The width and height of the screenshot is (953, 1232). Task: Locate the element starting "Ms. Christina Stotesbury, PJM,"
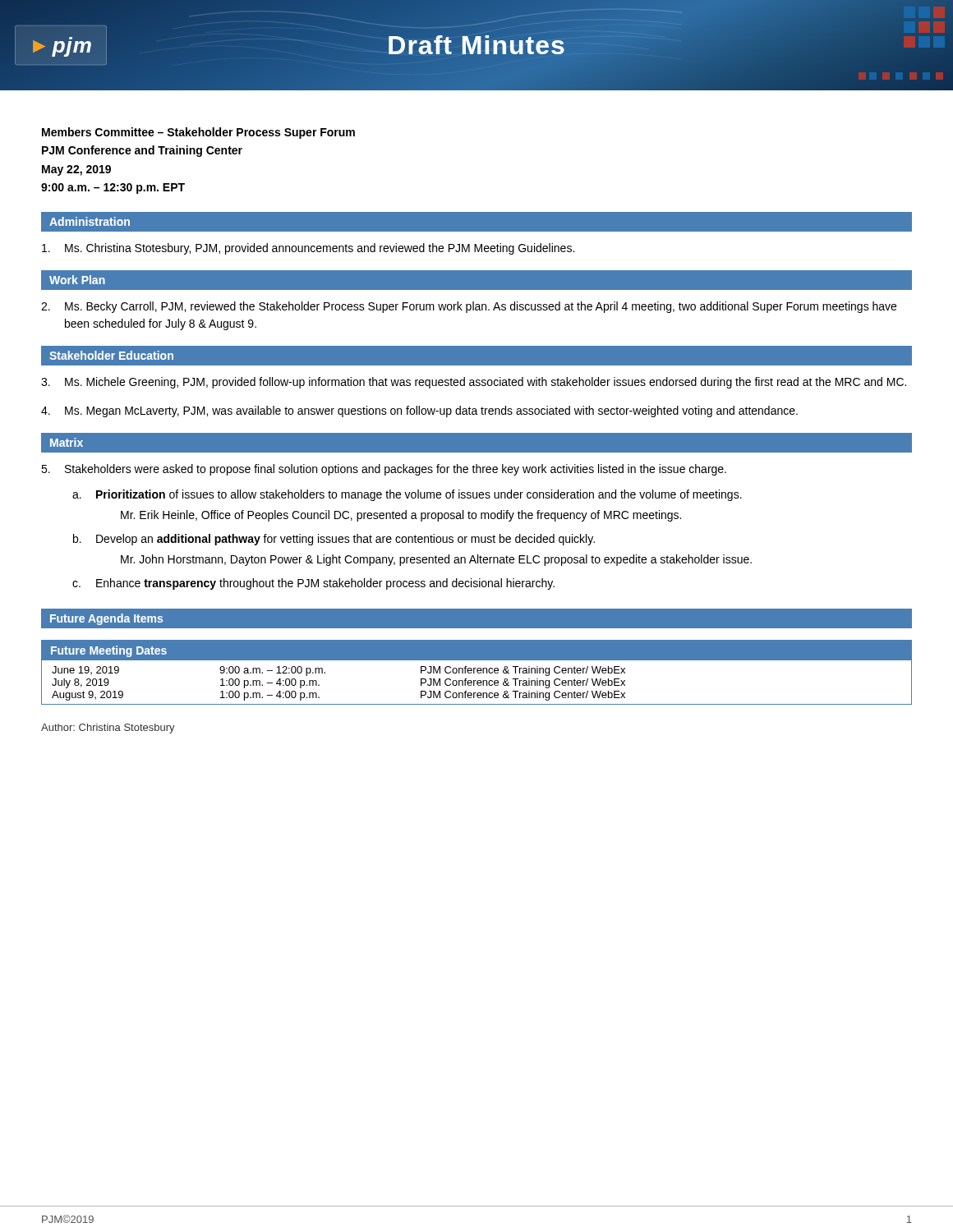coord(308,248)
